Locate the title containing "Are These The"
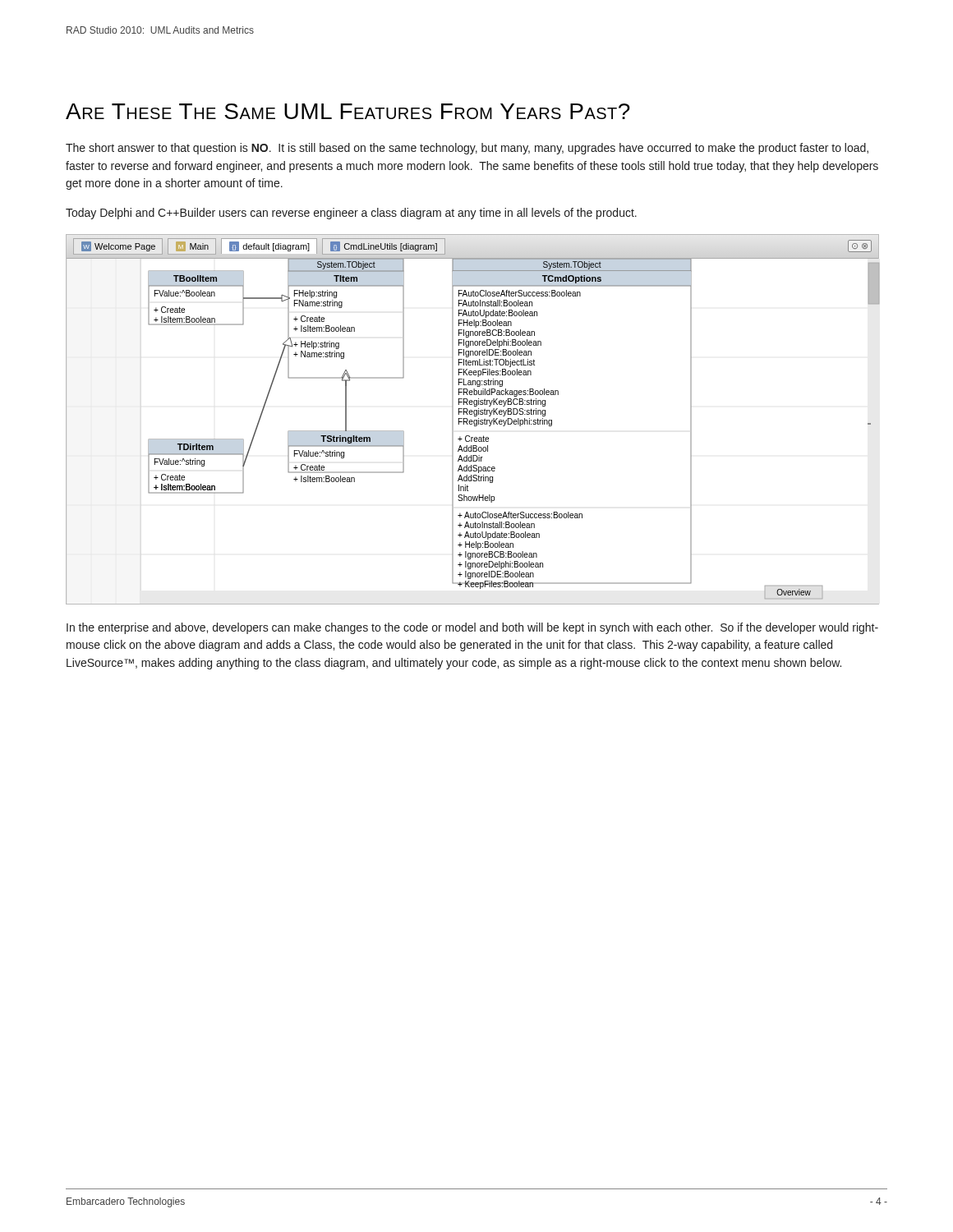 click(476, 112)
